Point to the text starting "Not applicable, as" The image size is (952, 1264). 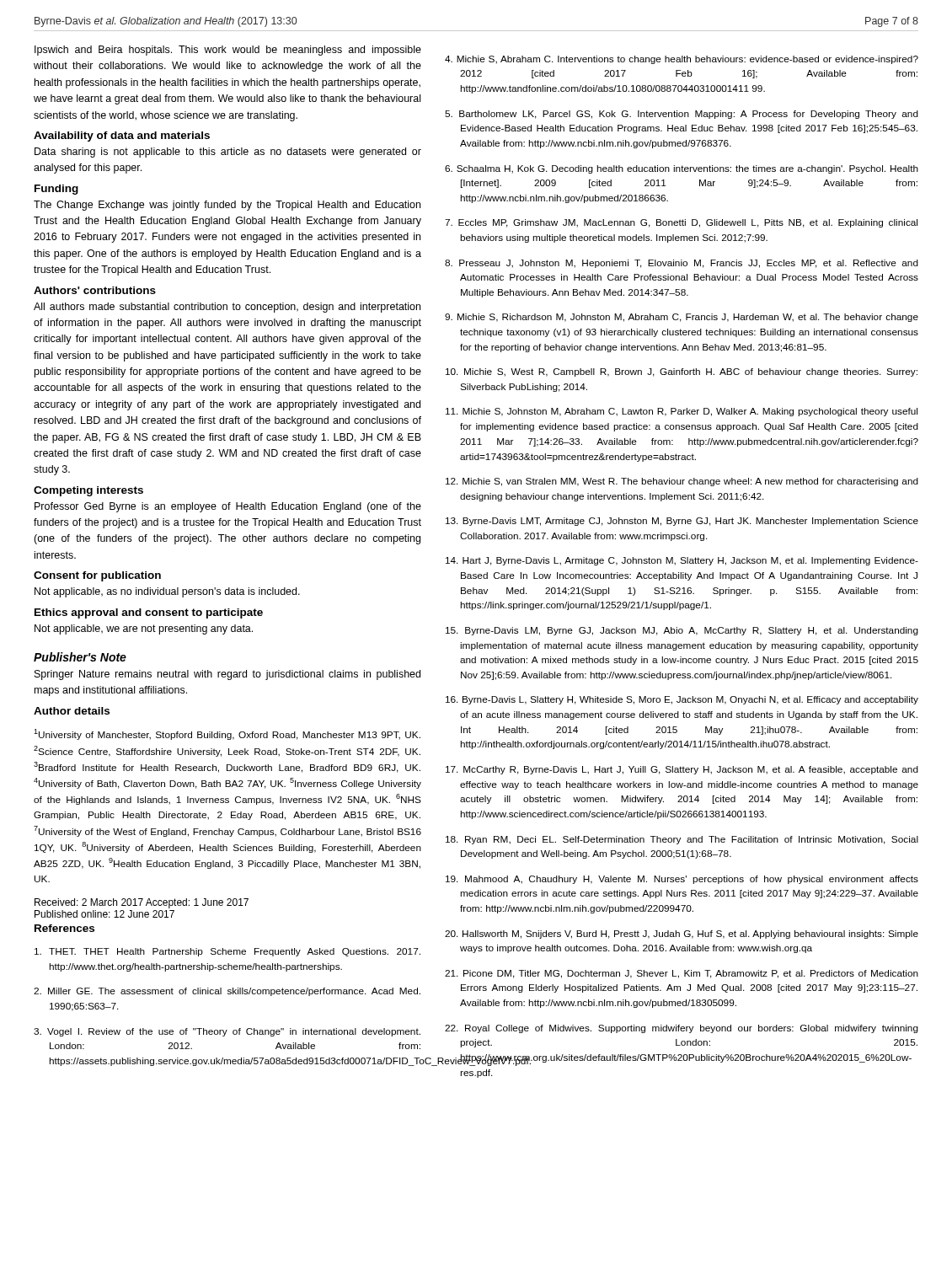[227, 592]
